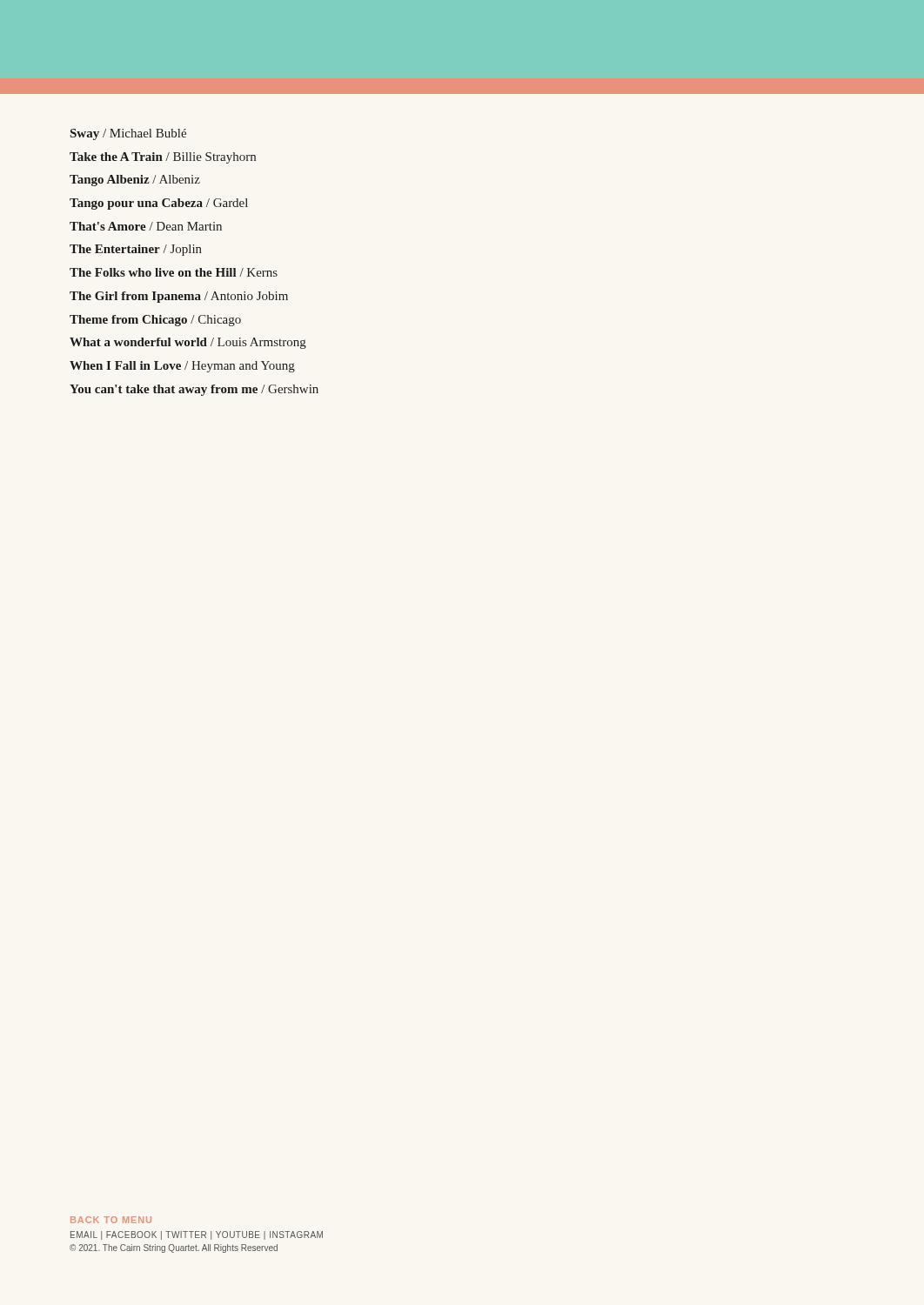924x1305 pixels.
Task: Point to the text starting "The Entertainer / Joplin"
Action: [136, 249]
